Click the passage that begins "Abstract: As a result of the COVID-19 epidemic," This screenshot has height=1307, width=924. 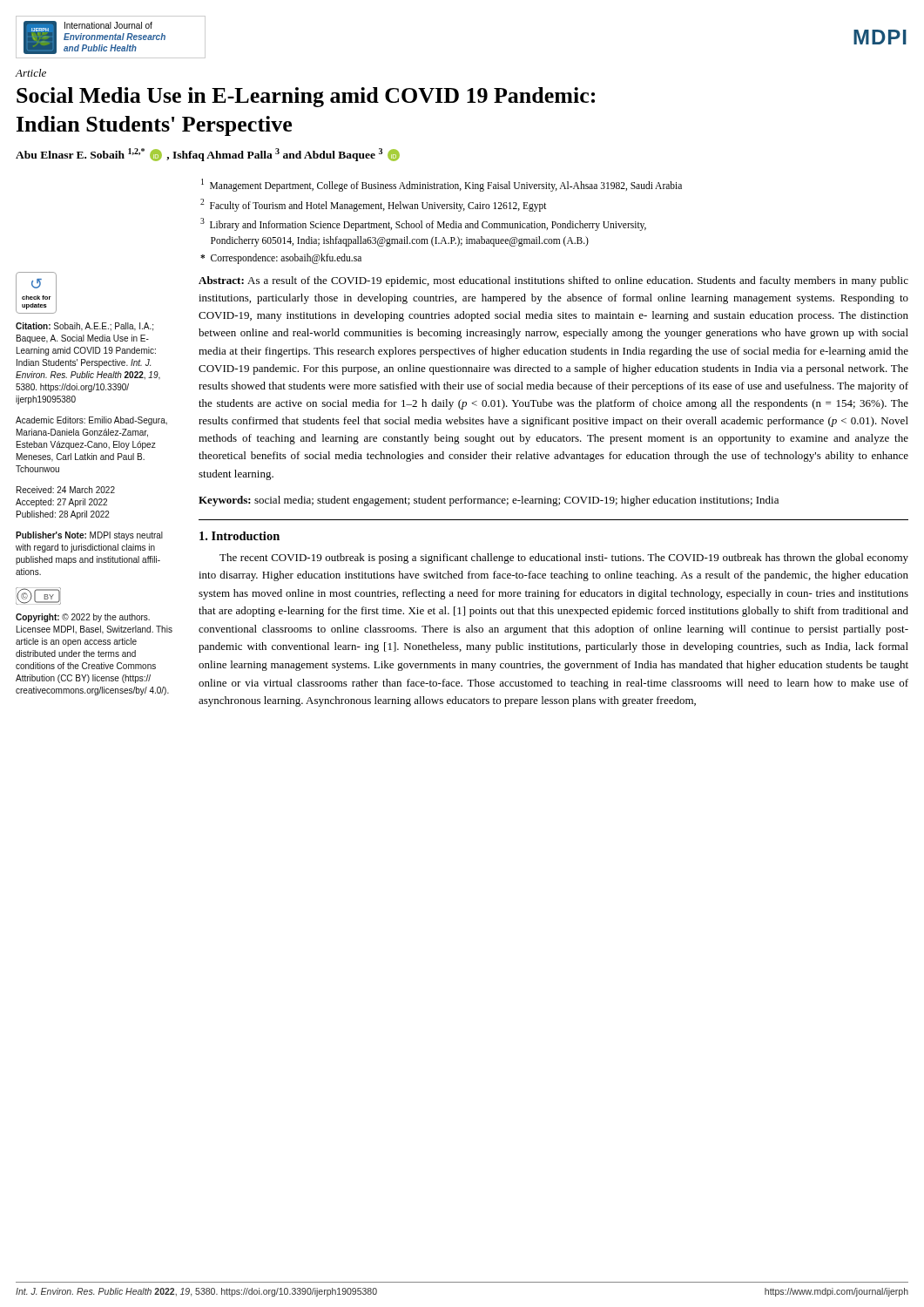tap(553, 377)
